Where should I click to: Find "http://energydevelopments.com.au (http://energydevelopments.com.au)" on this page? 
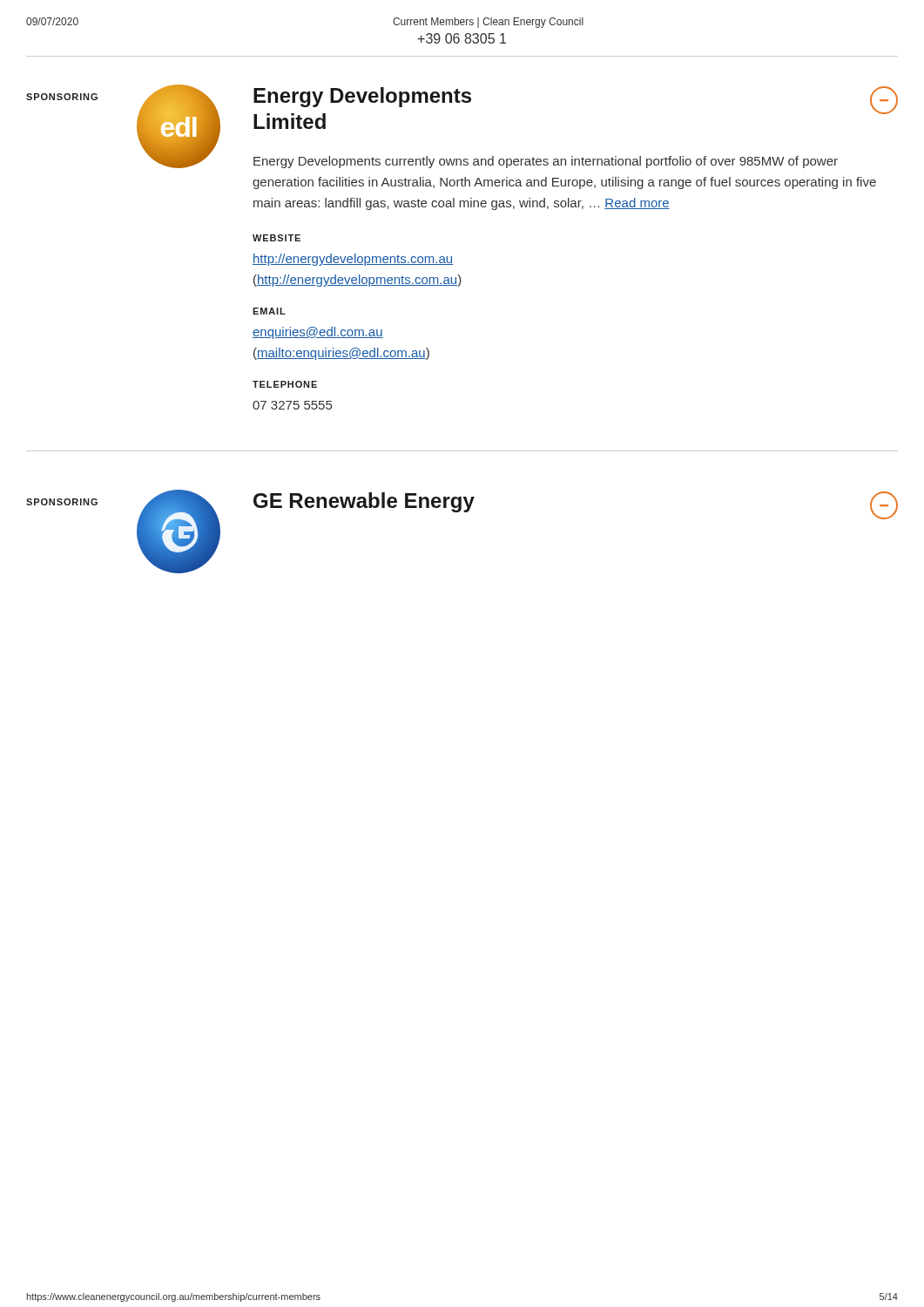pos(357,269)
